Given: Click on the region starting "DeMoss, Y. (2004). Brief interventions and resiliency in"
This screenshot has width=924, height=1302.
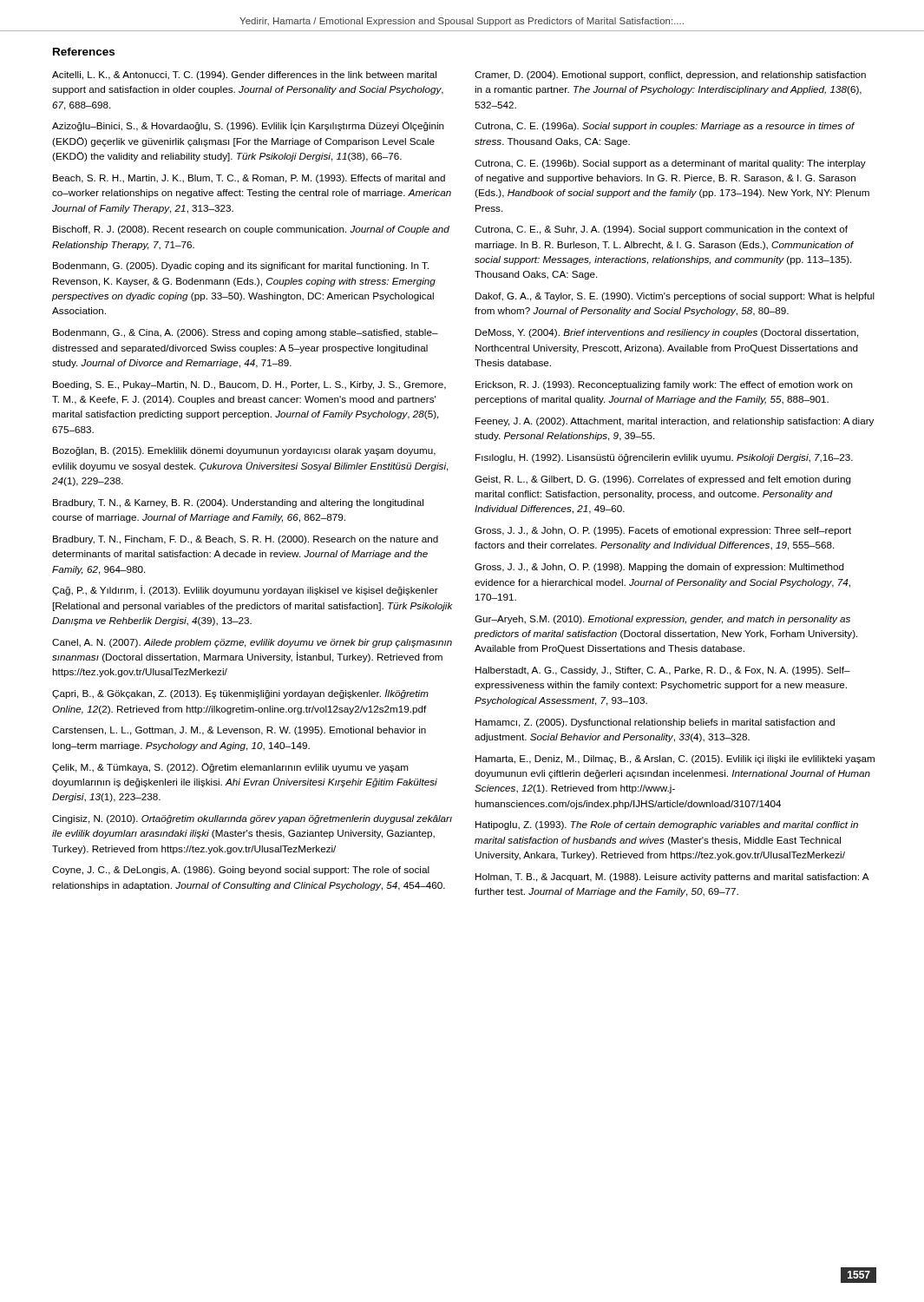Looking at the screenshot, I should [x=667, y=347].
